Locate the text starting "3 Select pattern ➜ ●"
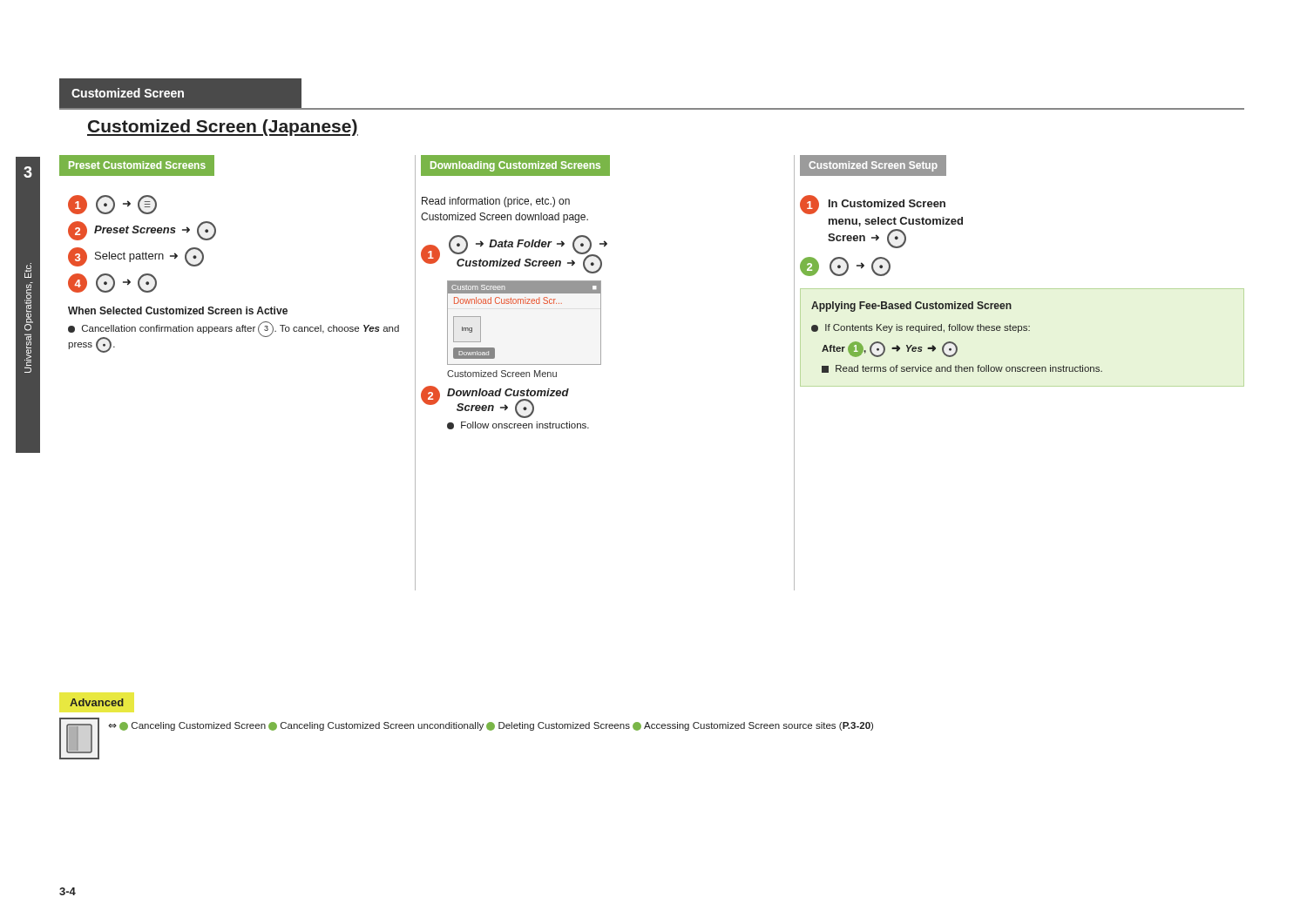1307x924 pixels. pyautogui.click(x=137, y=257)
